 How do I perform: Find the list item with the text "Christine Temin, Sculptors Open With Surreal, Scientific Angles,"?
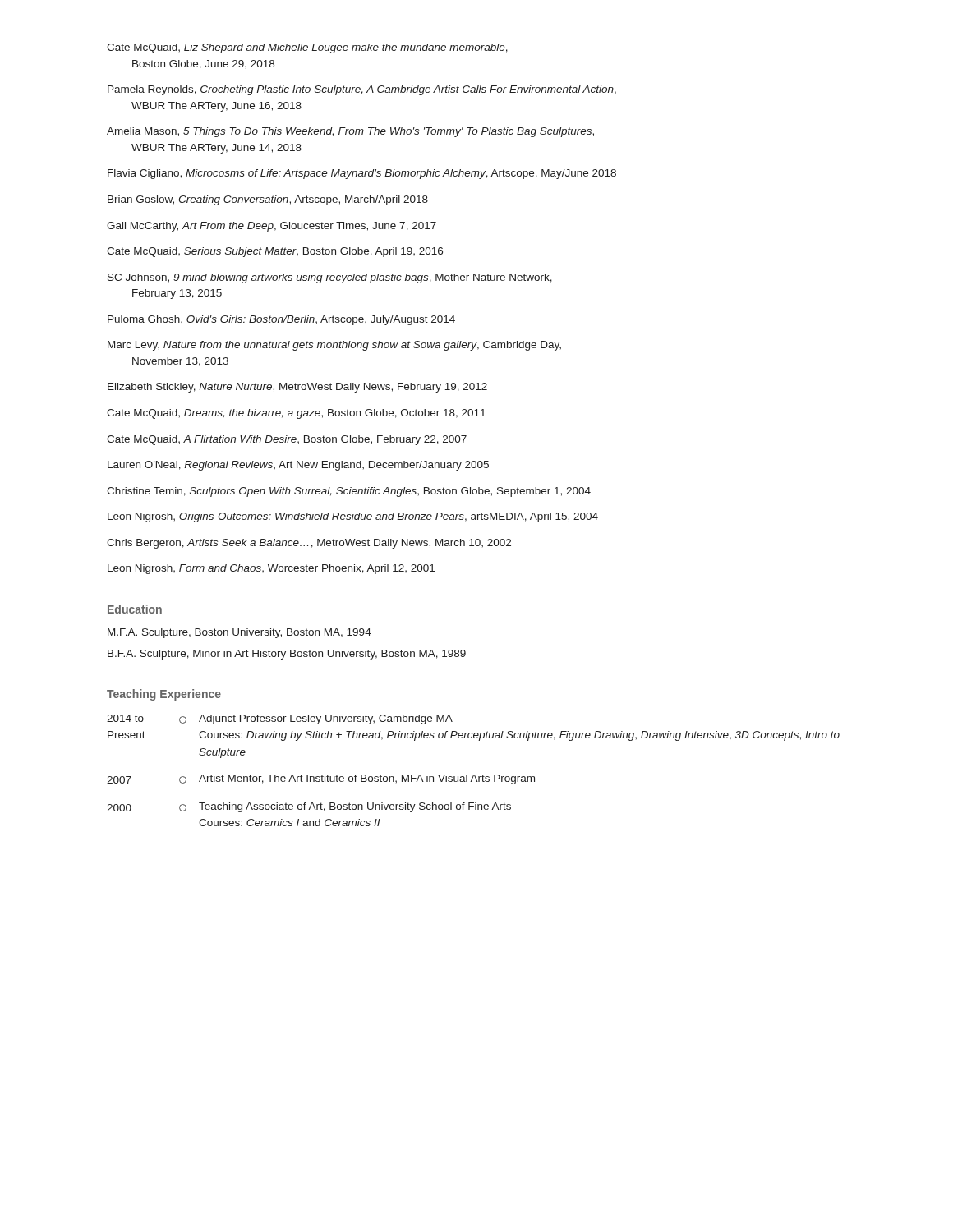(x=349, y=490)
